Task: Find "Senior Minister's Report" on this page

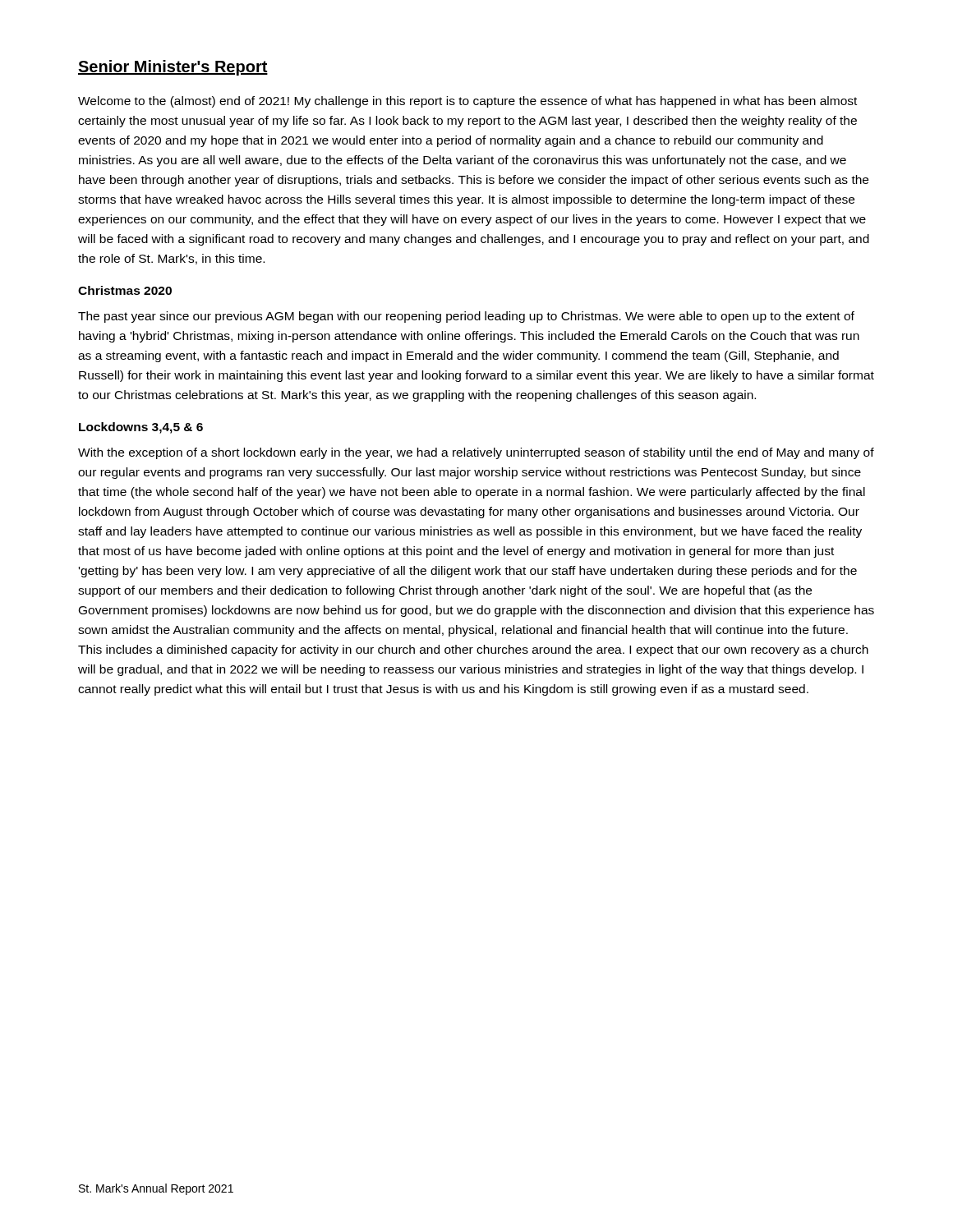Action: pos(173,67)
